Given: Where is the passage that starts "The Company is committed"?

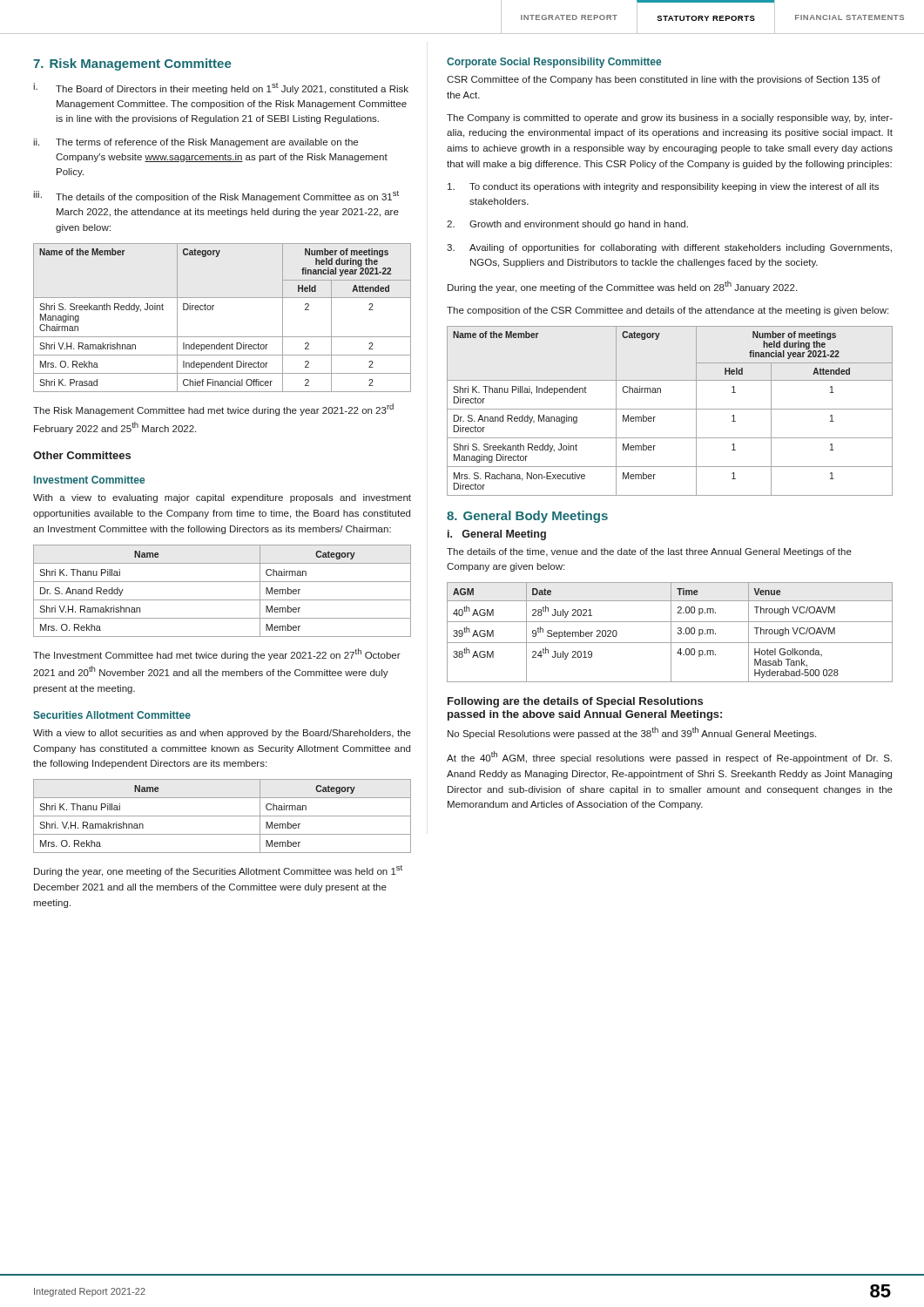Looking at the screenshot, I should [x=670, y=141].
